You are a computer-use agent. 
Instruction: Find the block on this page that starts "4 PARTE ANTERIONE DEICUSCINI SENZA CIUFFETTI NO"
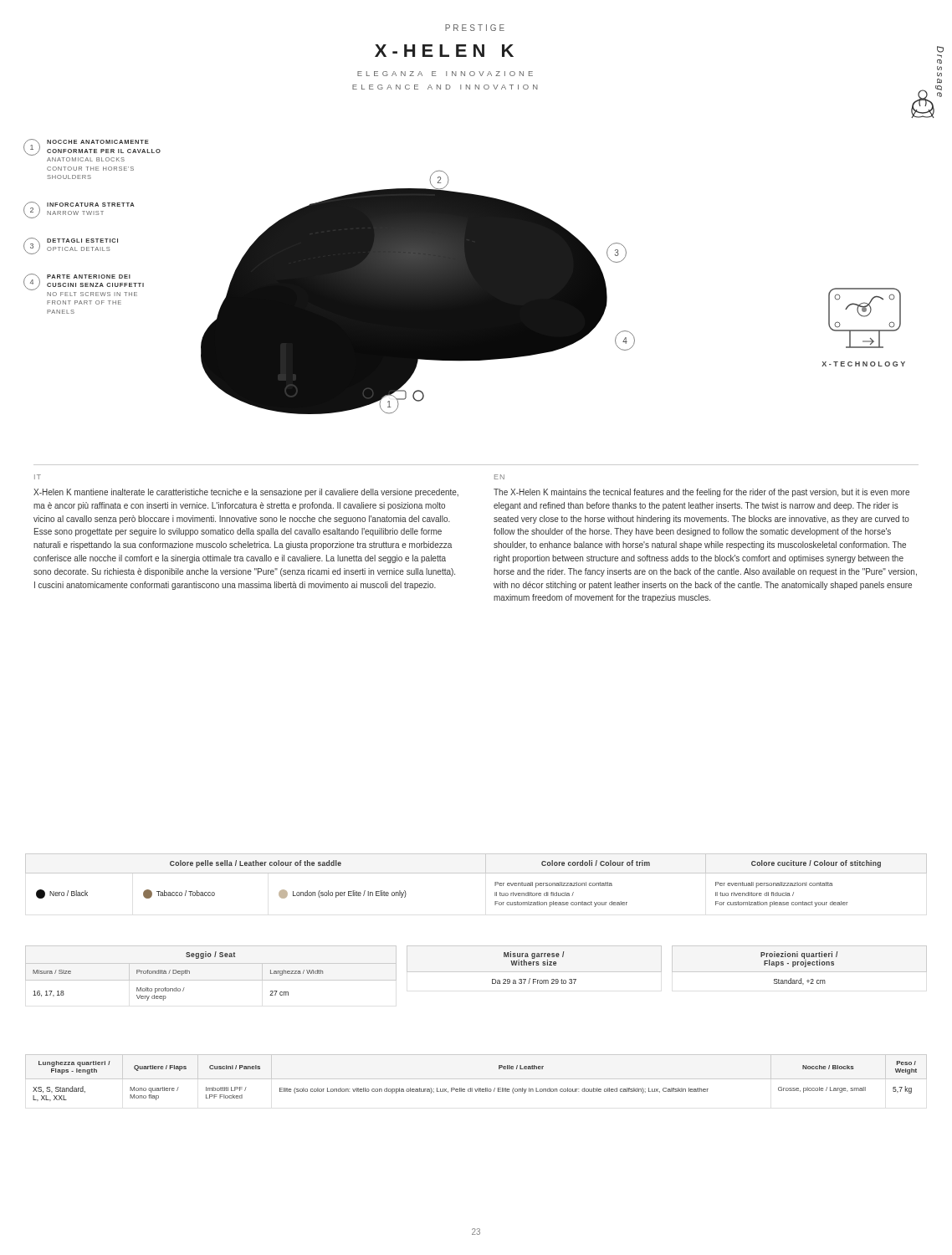tap(84, 294)
